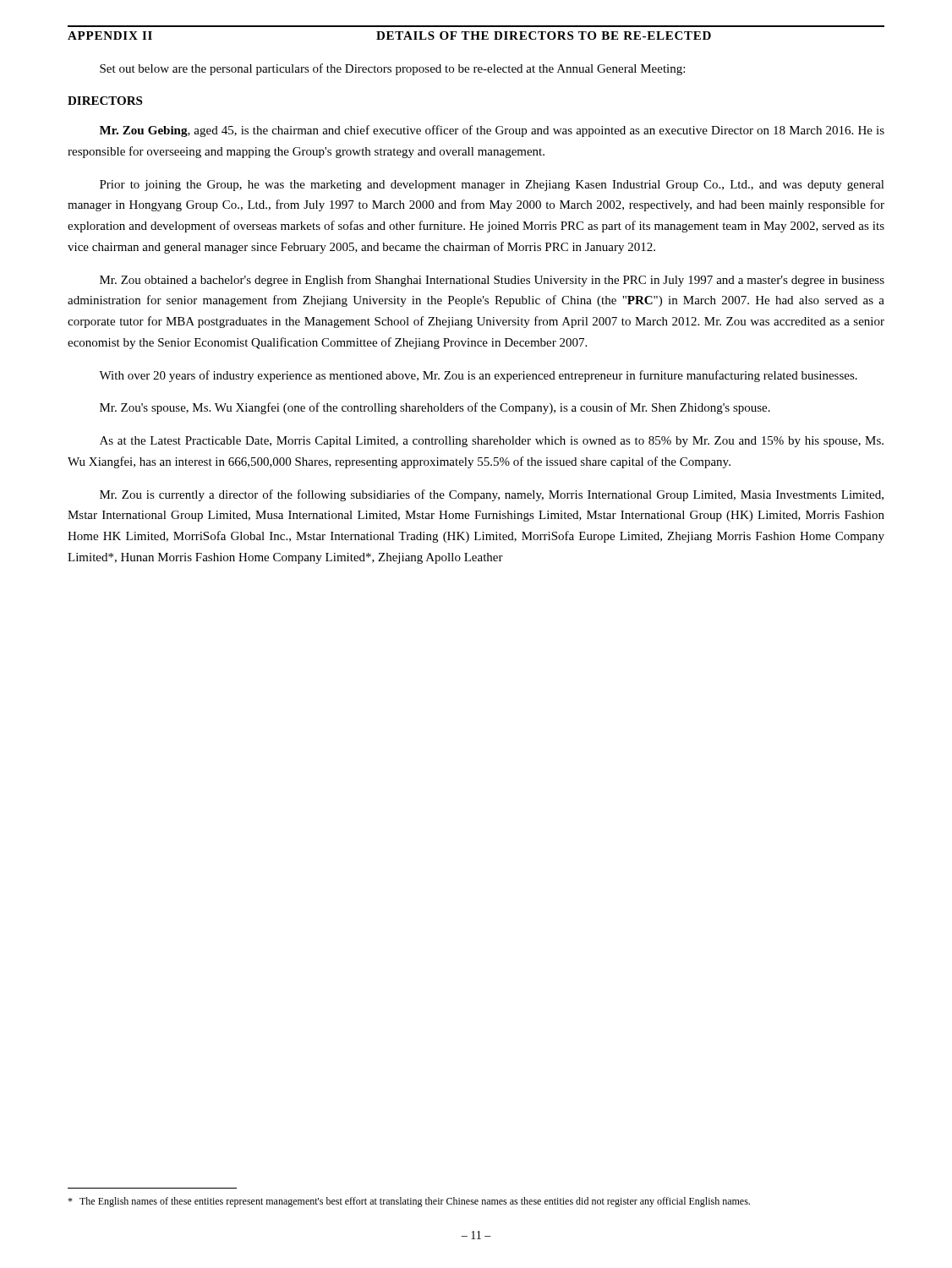Select the footnote with the text "The English names of these entities"
952x1268 pixels.
tap(476, 1198)
